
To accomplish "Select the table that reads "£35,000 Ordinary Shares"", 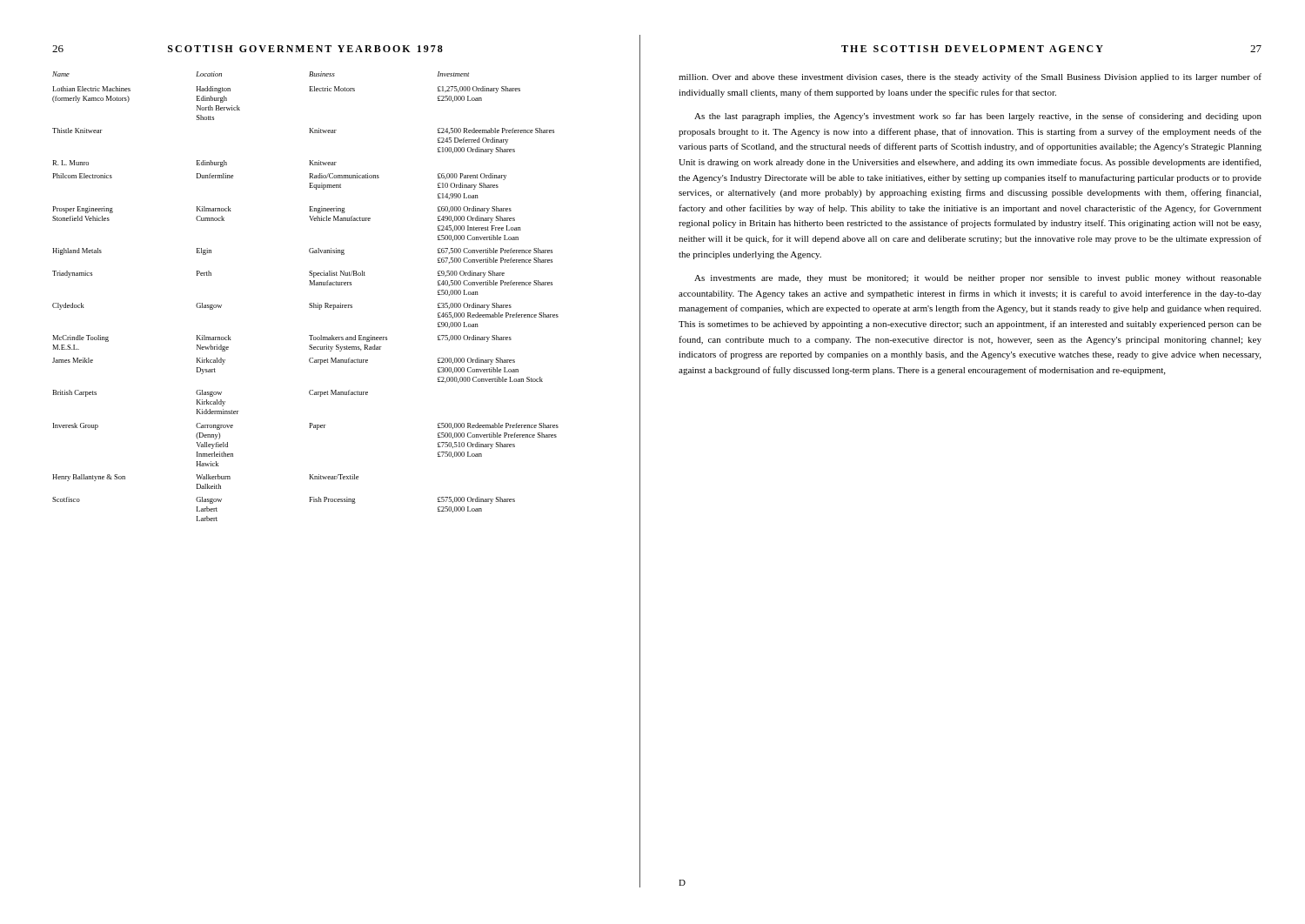I will (309, 298).
